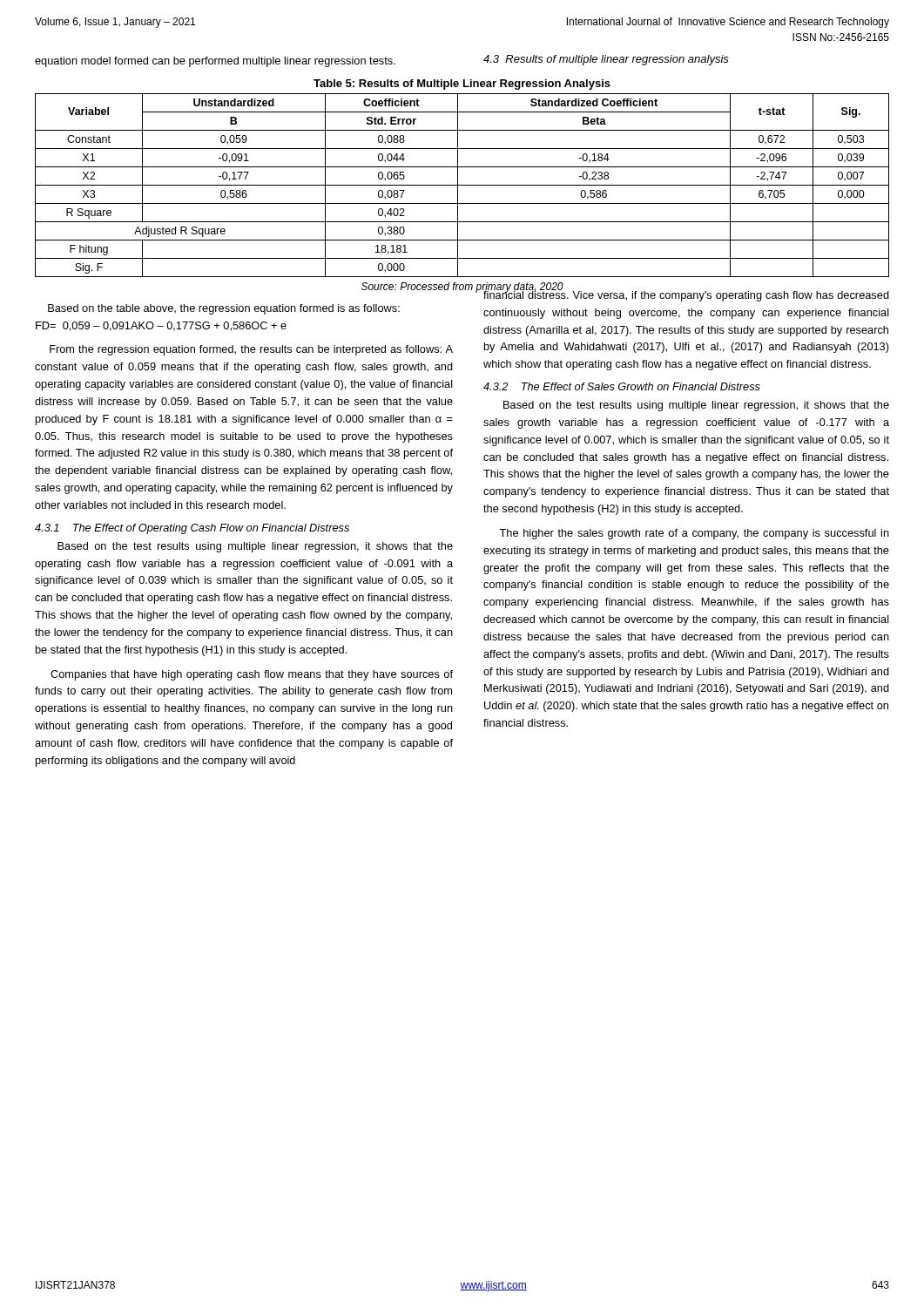Image resolution: width=924 pixels, height=1307 pixels.
Task: Click on the text starting "Table 5: Results of Multiple"
Action: (462, 83)
